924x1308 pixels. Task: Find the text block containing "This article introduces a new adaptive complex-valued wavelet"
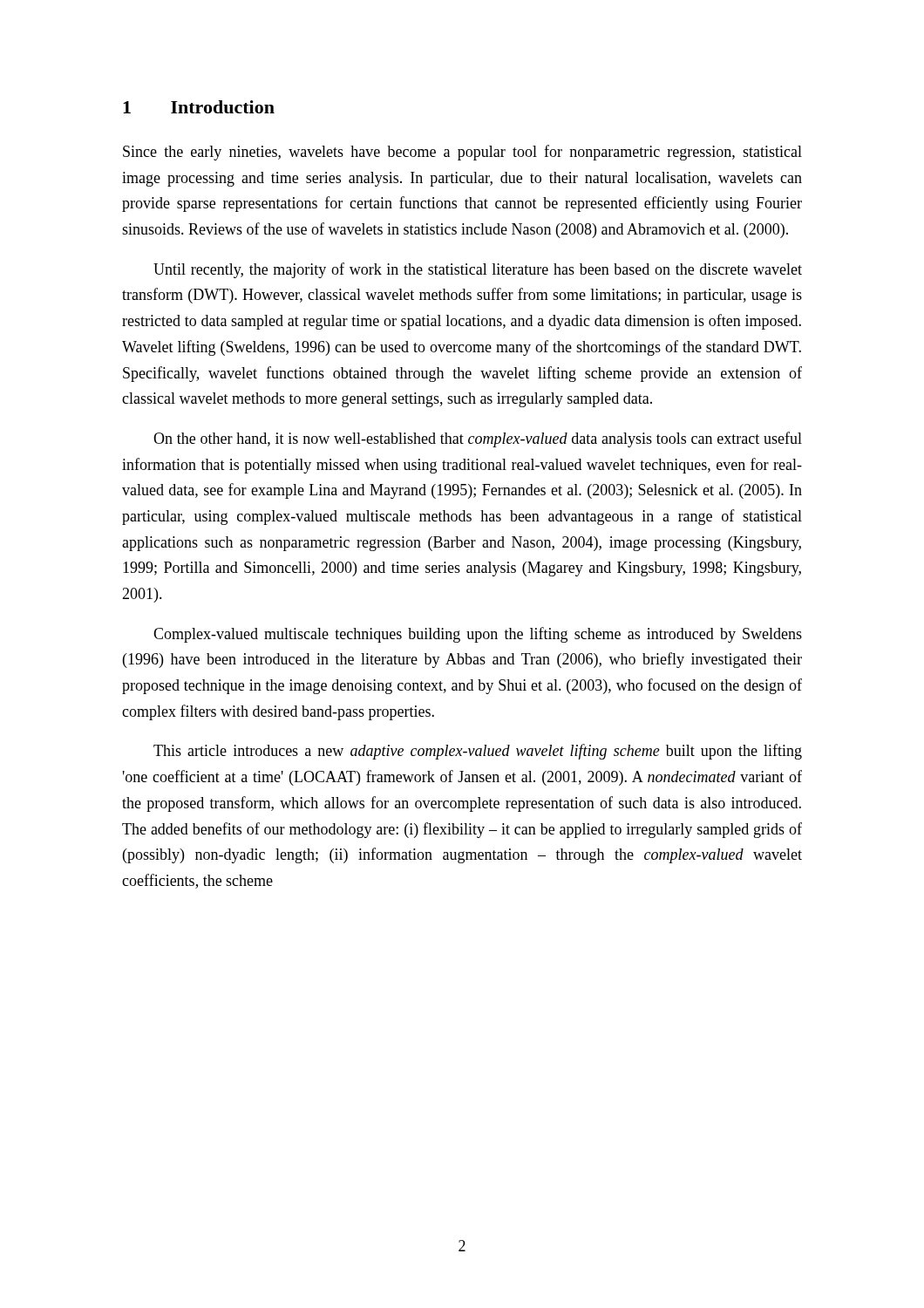(x=462, y=817)
